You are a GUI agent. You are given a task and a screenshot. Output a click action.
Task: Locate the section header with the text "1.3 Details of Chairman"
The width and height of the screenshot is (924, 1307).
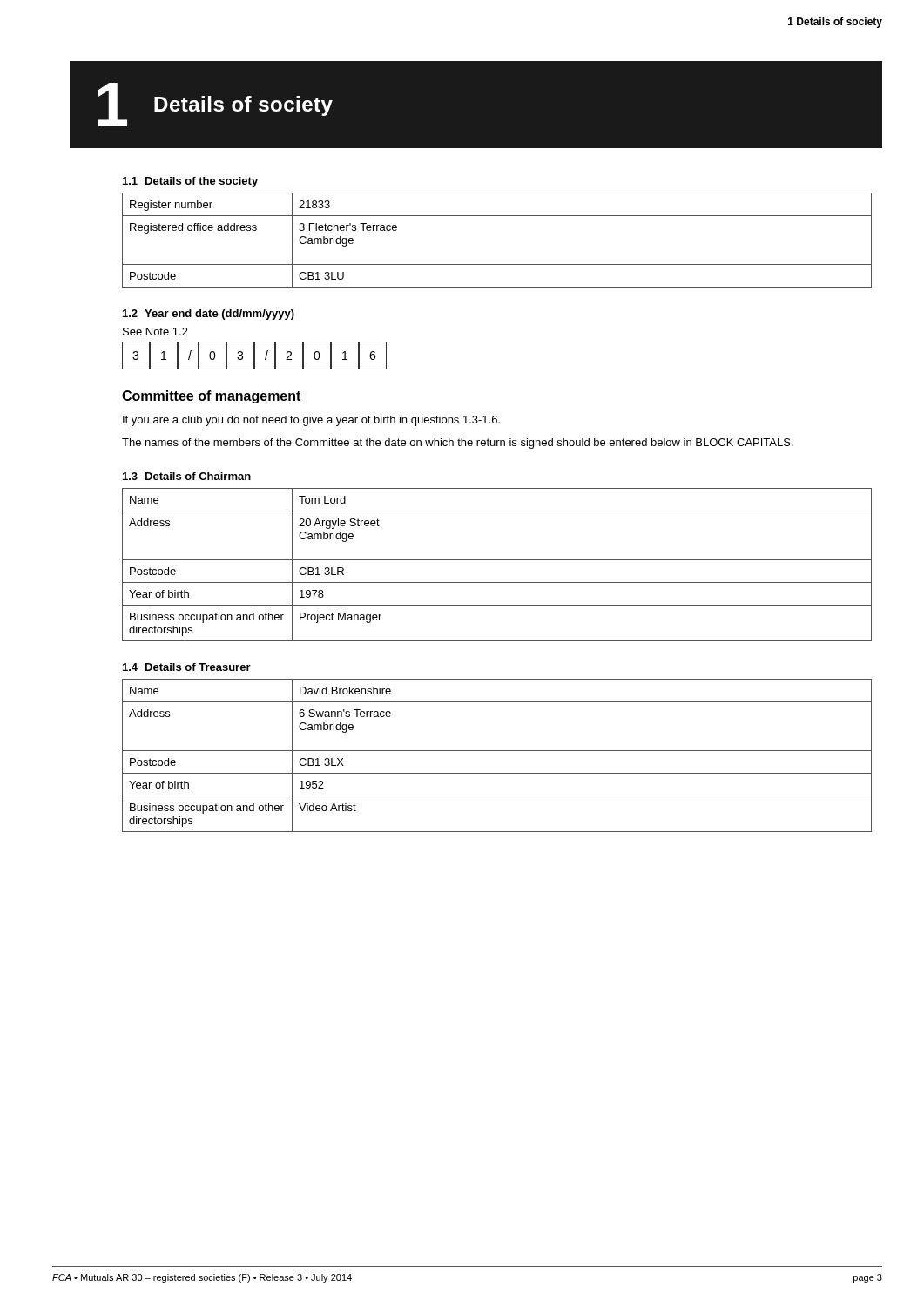pyautogui.click(x=186, y=476)
